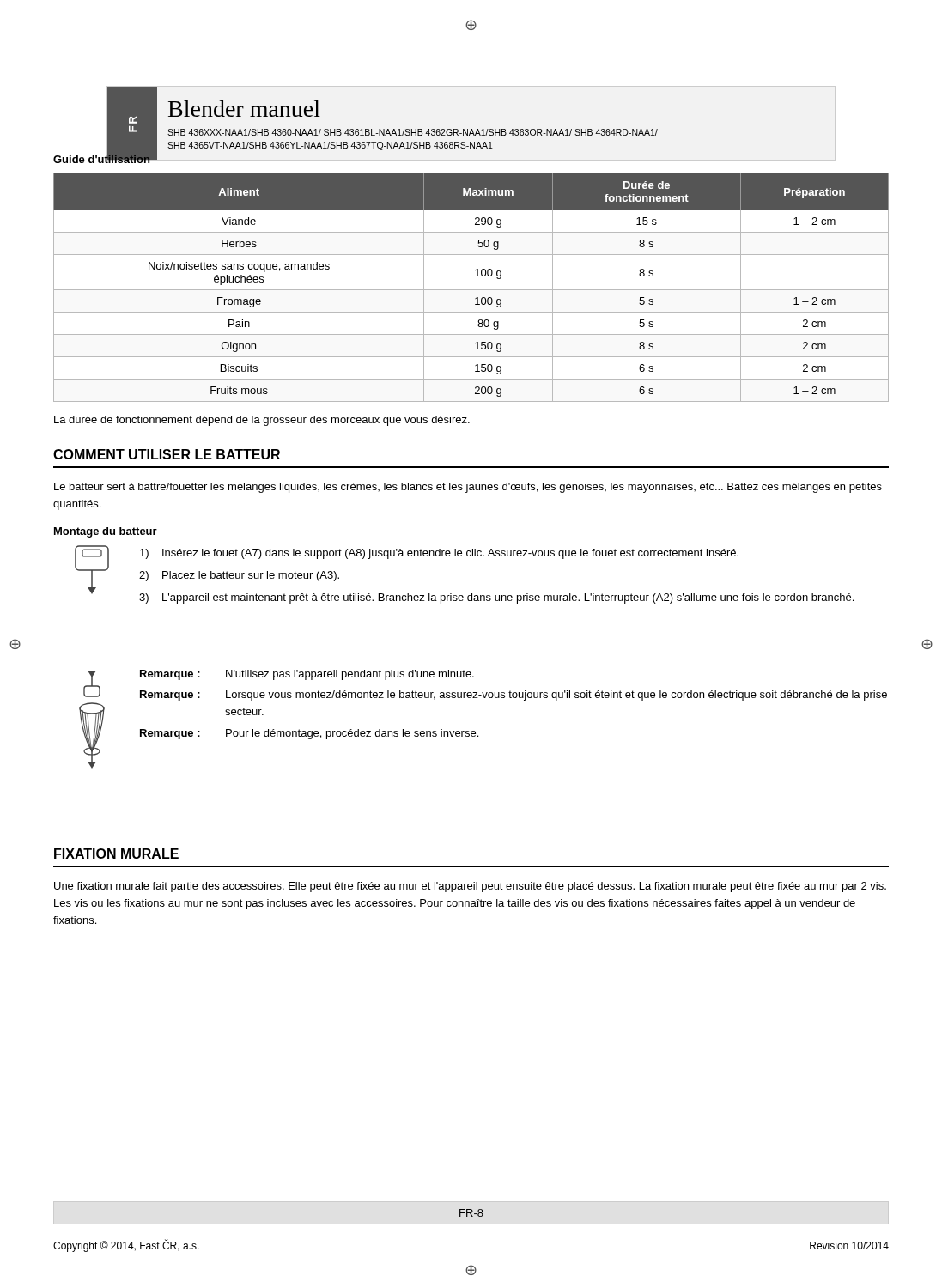Locate the text block starting "Guide d'utilisation"
Image resolution: width=942 pixels, height=1288 pixels.
tap(102, 159)
